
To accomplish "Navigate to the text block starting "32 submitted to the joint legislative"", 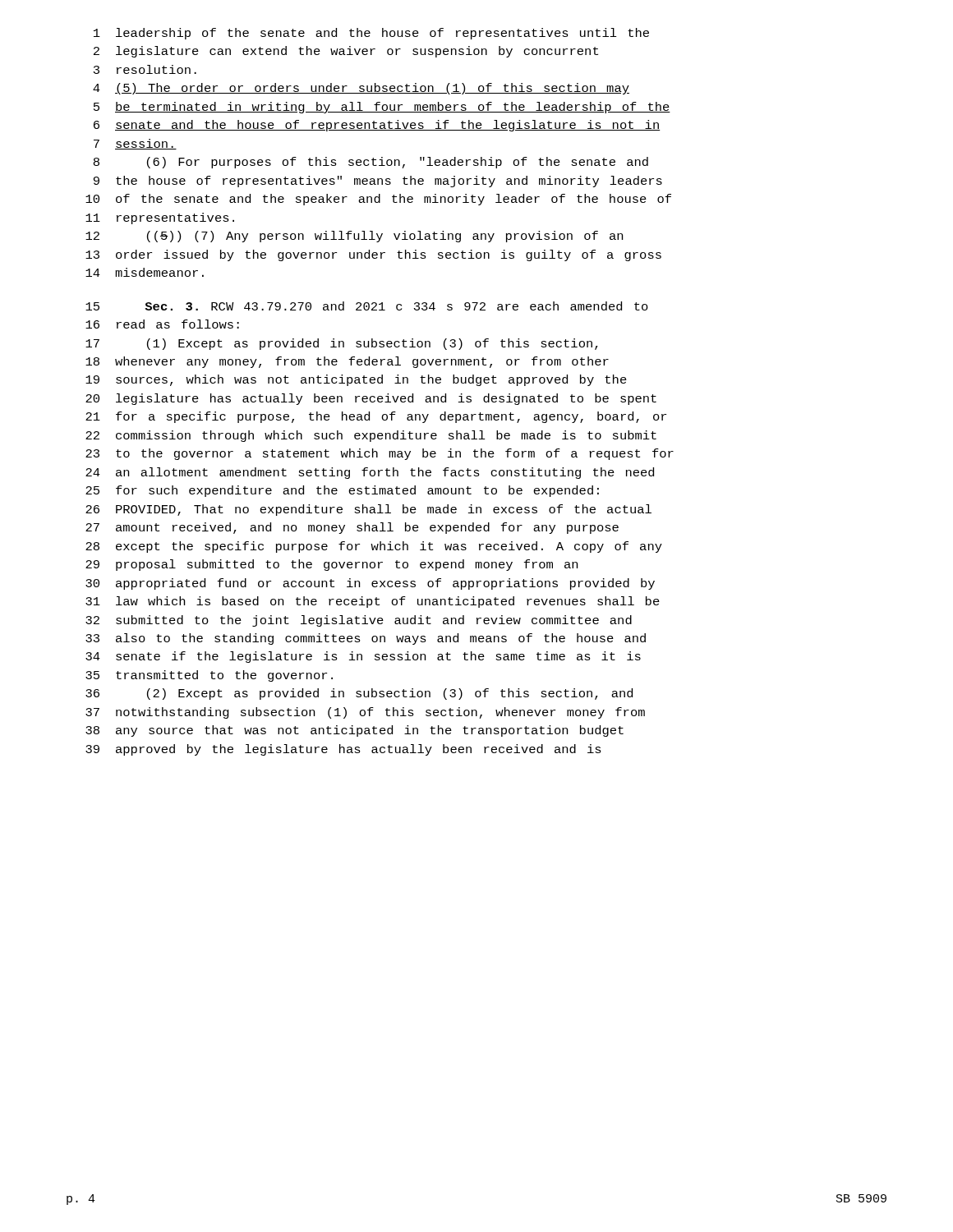I will [476, 621].
